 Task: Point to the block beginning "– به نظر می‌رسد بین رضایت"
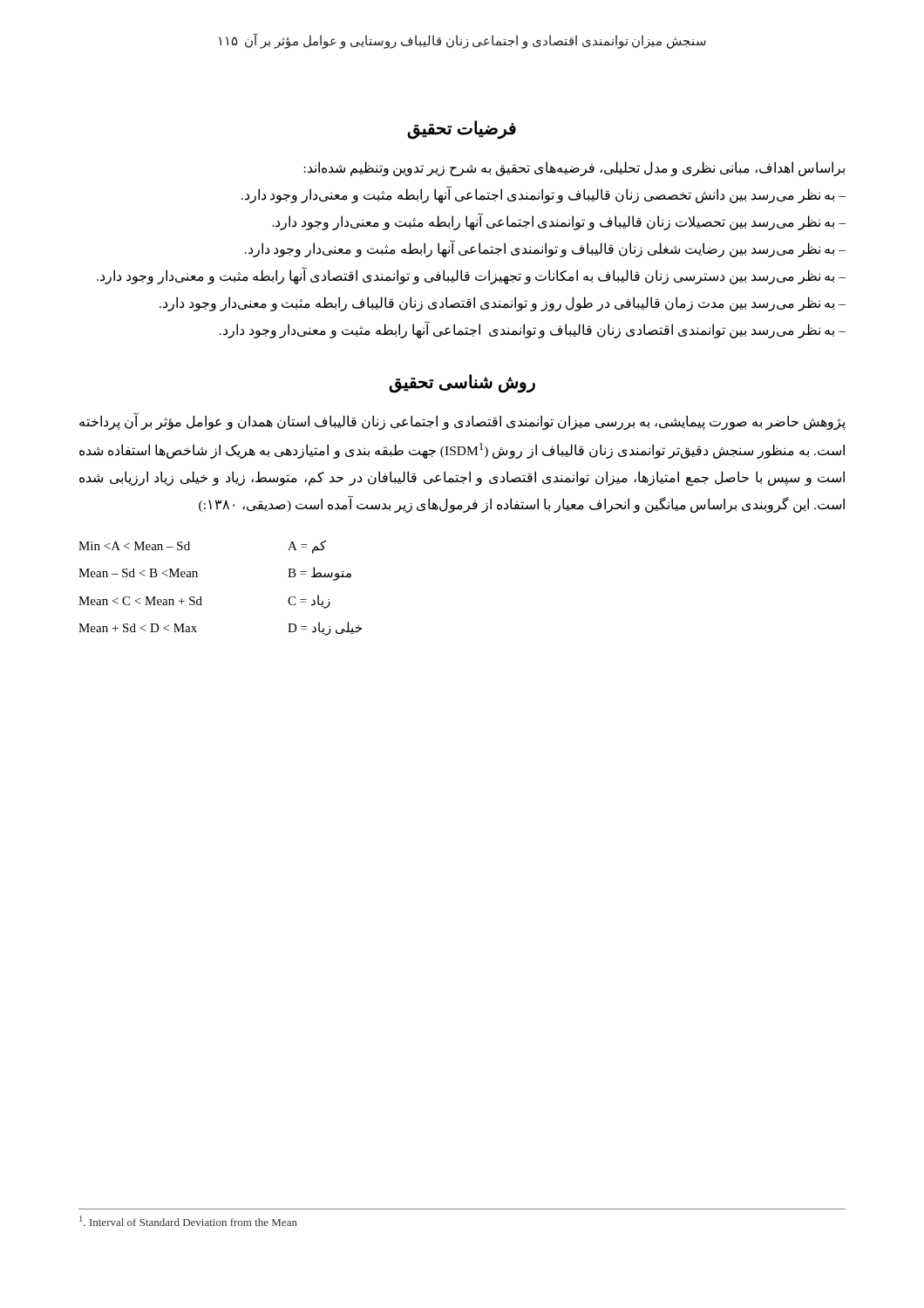click(x=545, y=249)
